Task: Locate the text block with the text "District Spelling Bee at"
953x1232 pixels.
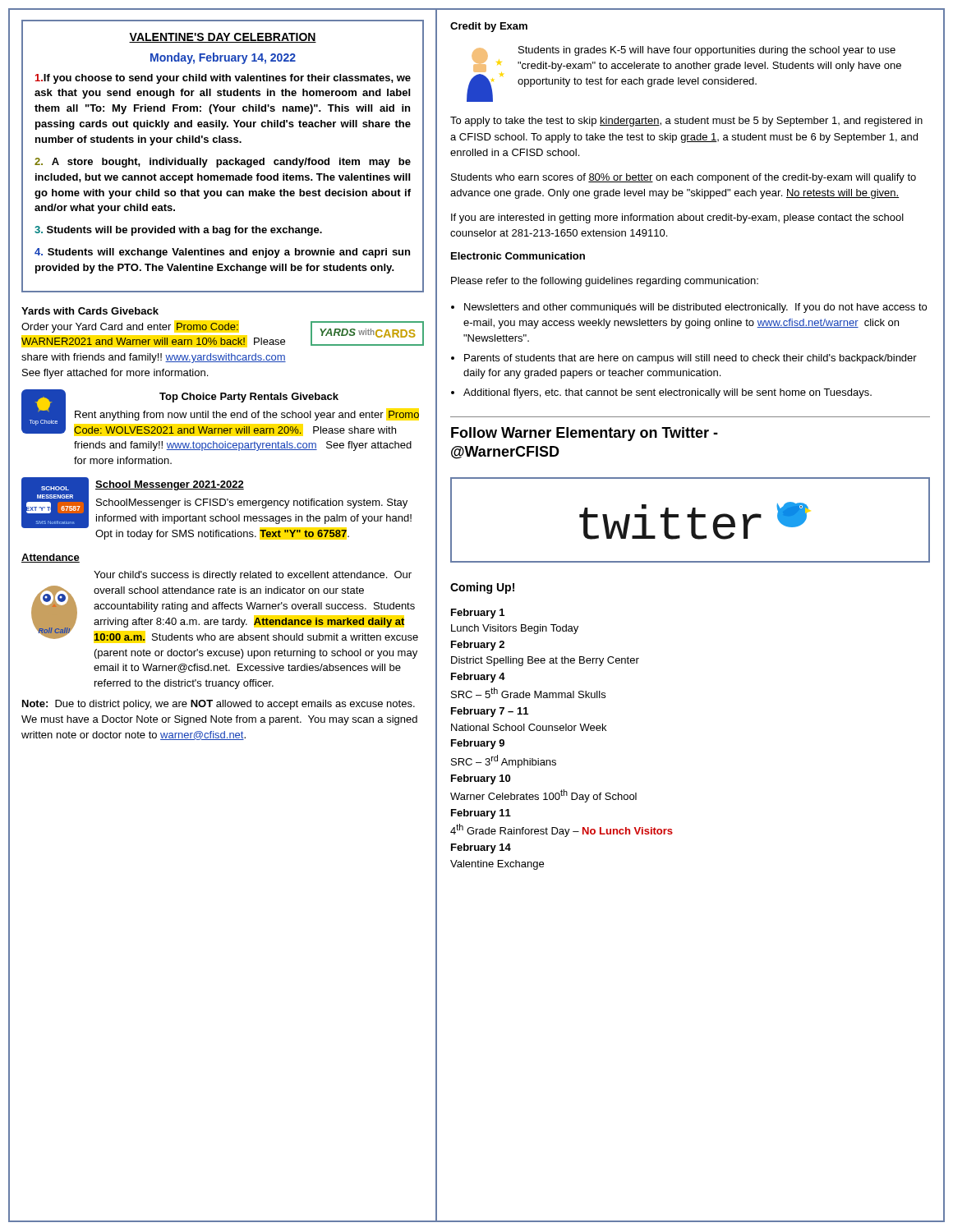Action: (545, 660)
